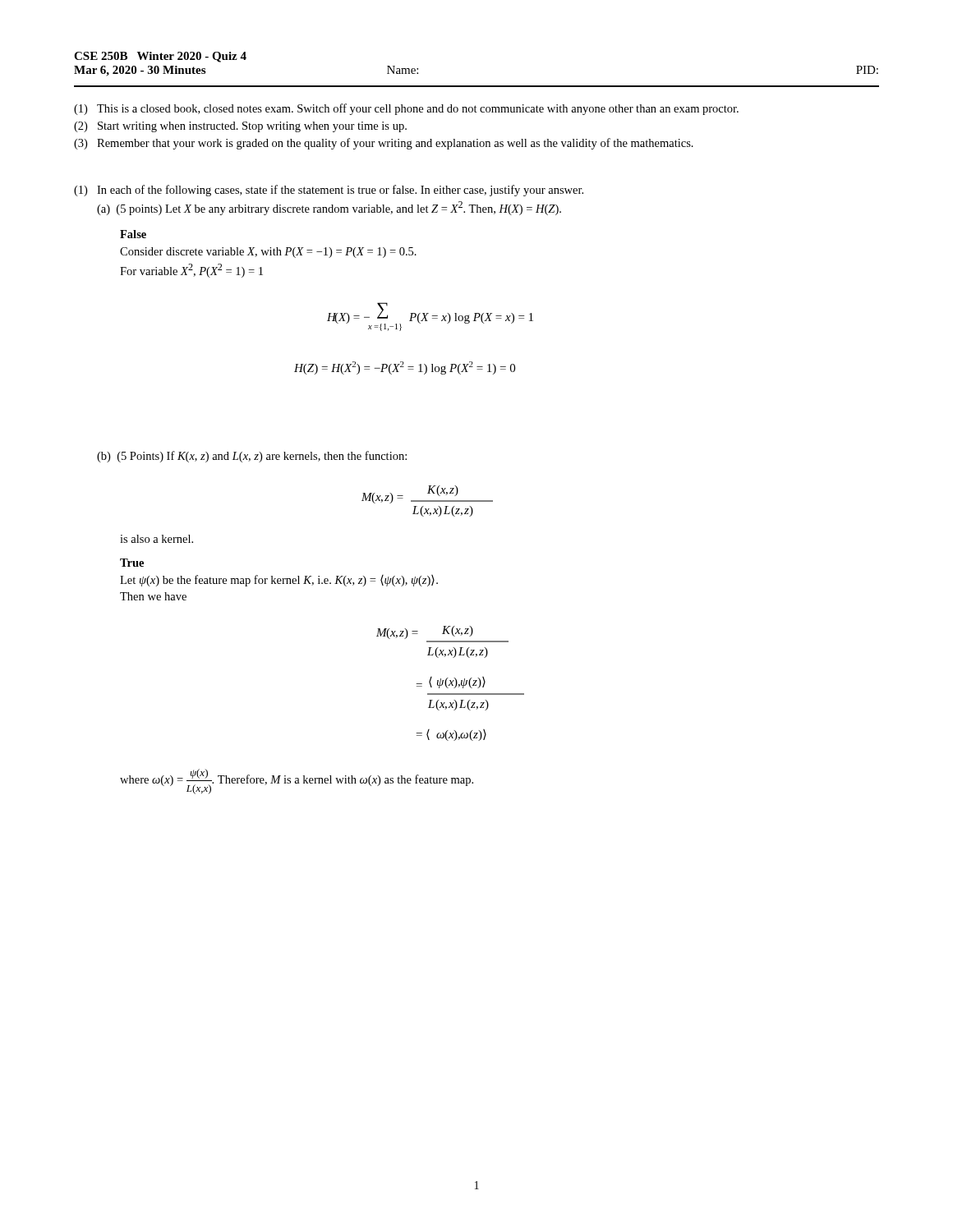Navigate to the element starting "(b) (5 Points)"
This screenshot has height=1232, width=953.
[x=252, y=456]
